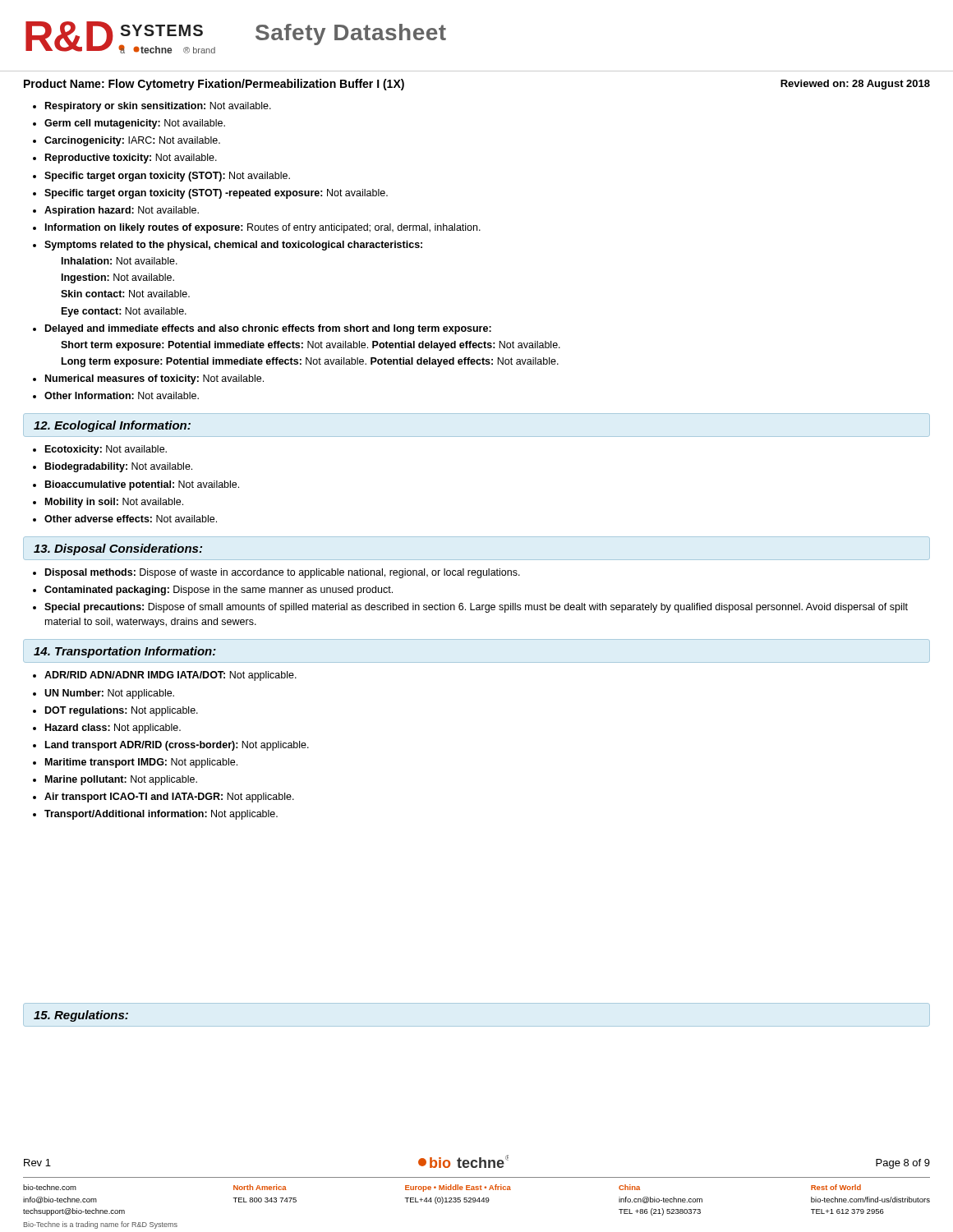Locate the text "Reviewed on: 28 August 2018"
This screenshot has height=1232, width=953.
pos(855,83)
